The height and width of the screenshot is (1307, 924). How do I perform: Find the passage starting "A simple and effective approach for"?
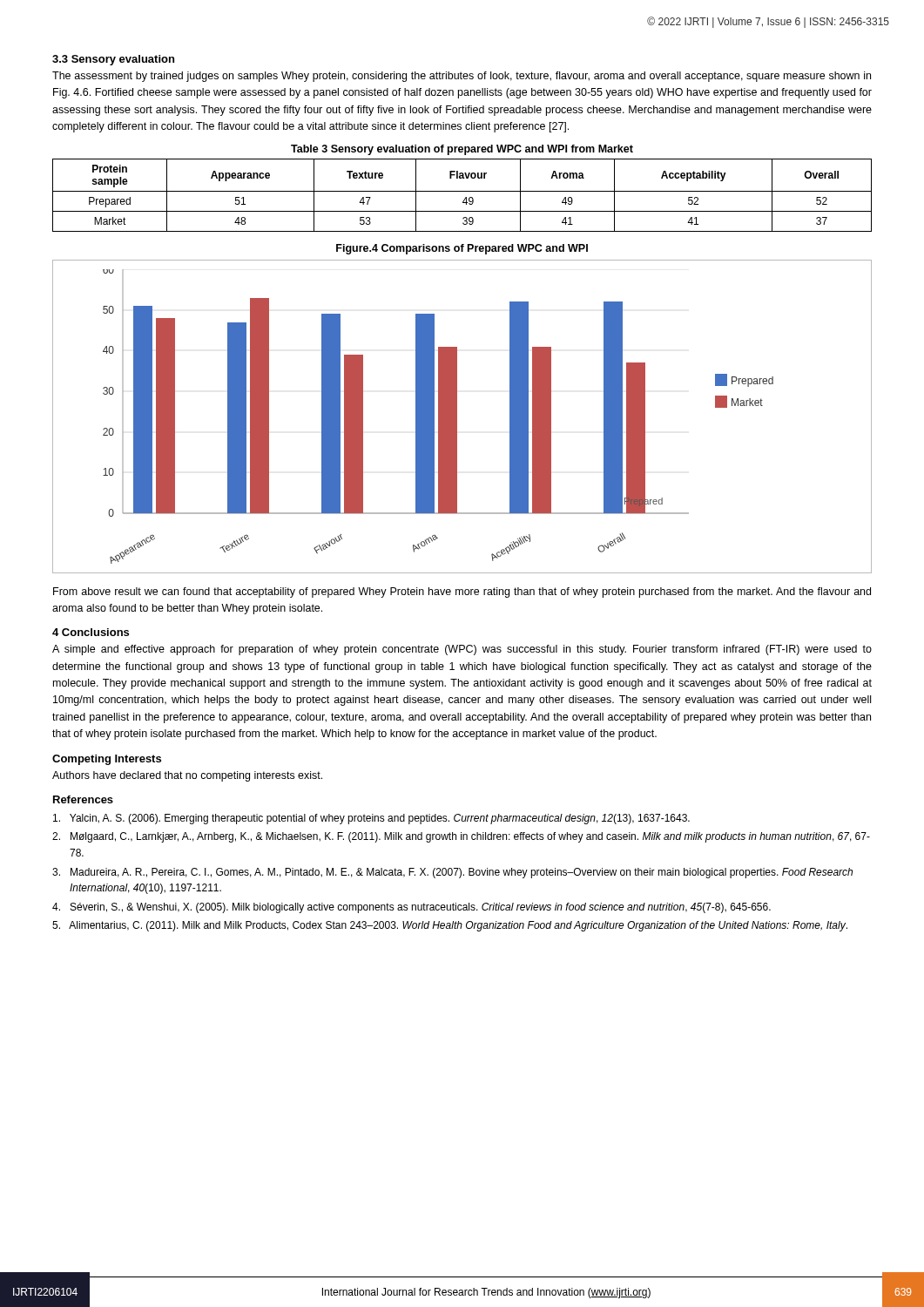point(462,692)
